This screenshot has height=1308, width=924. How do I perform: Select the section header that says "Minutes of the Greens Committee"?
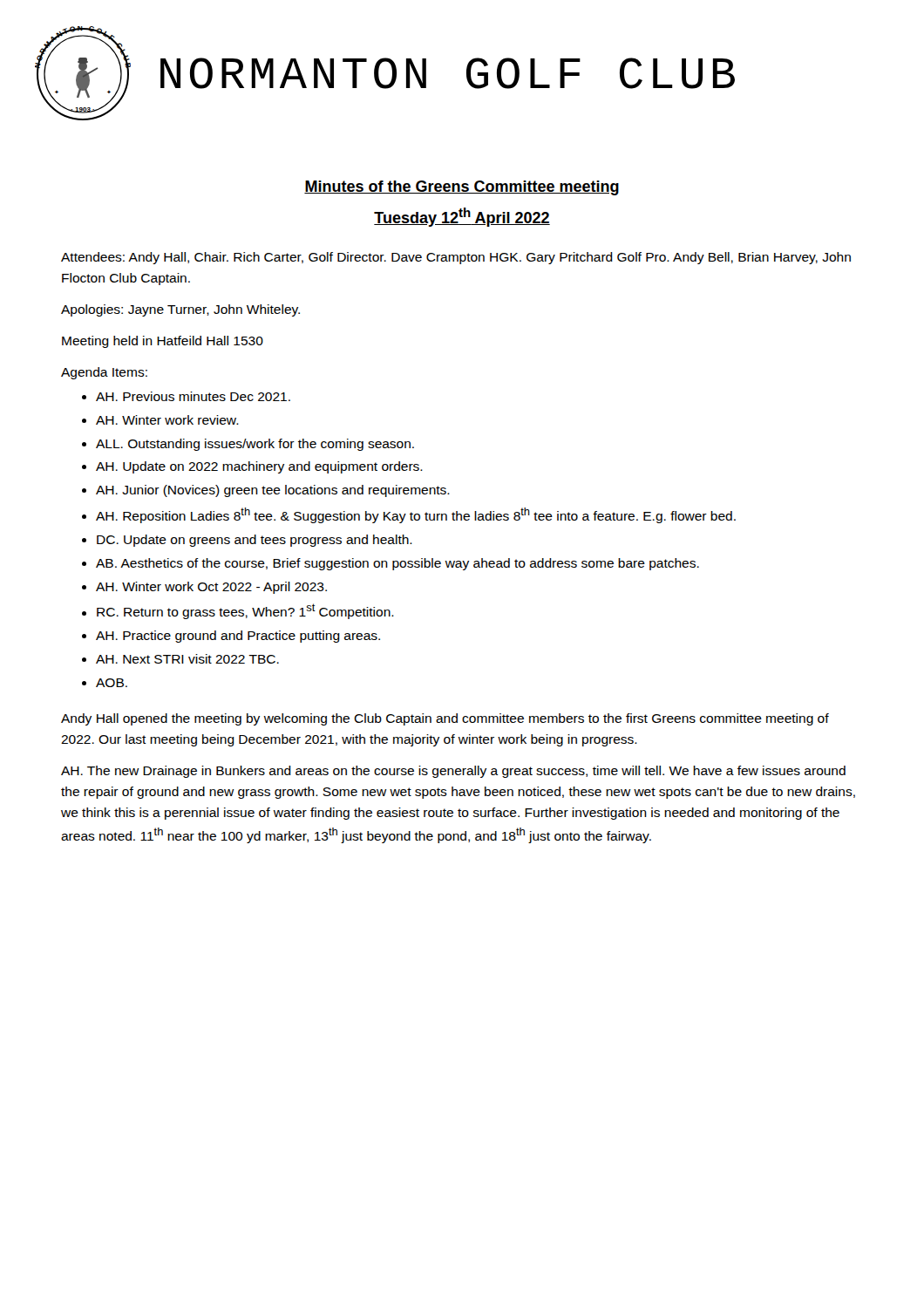(x=462, y=187)
